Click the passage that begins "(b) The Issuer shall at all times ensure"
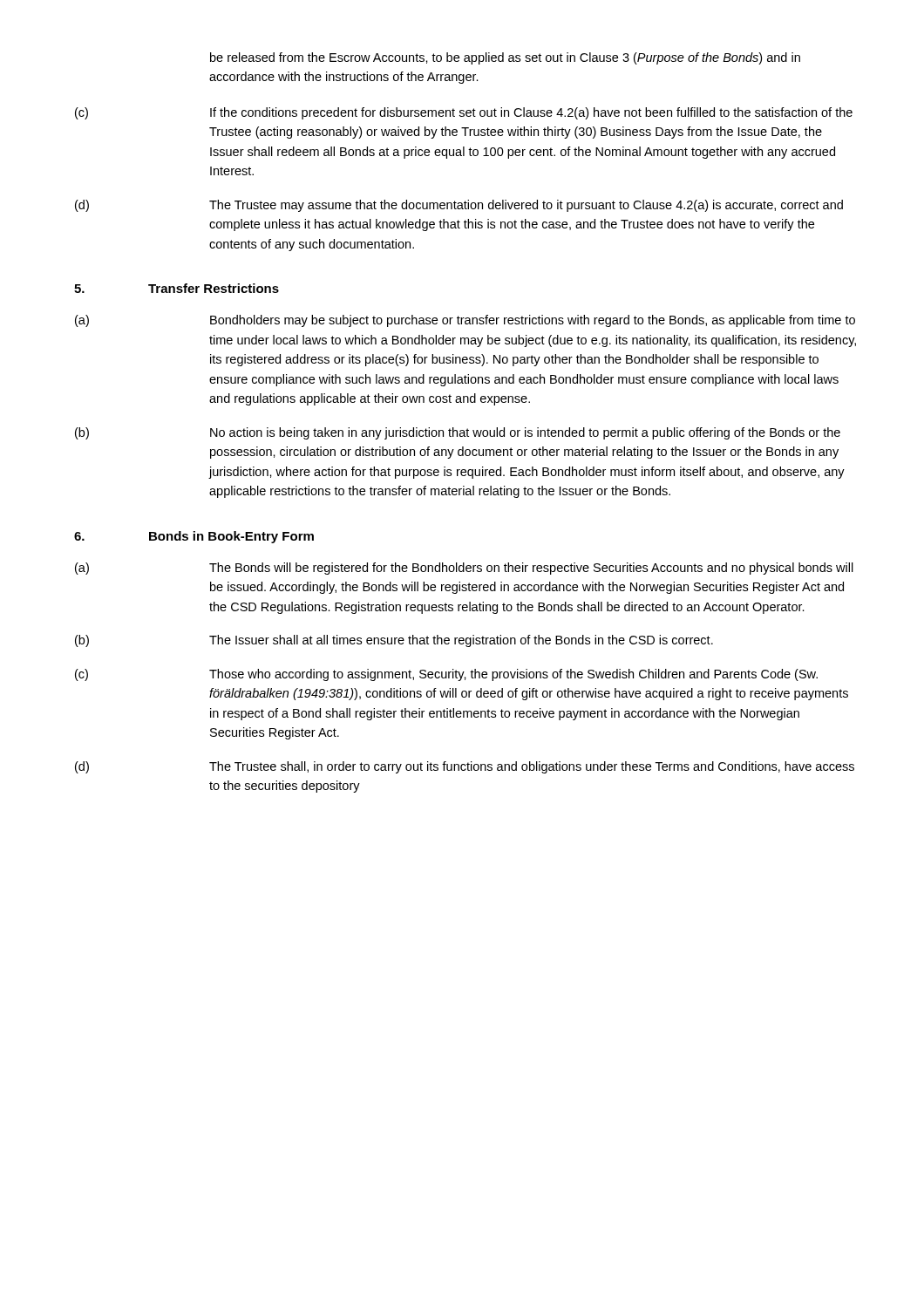Screen dimensions: 1308x924 coord(466,641)
